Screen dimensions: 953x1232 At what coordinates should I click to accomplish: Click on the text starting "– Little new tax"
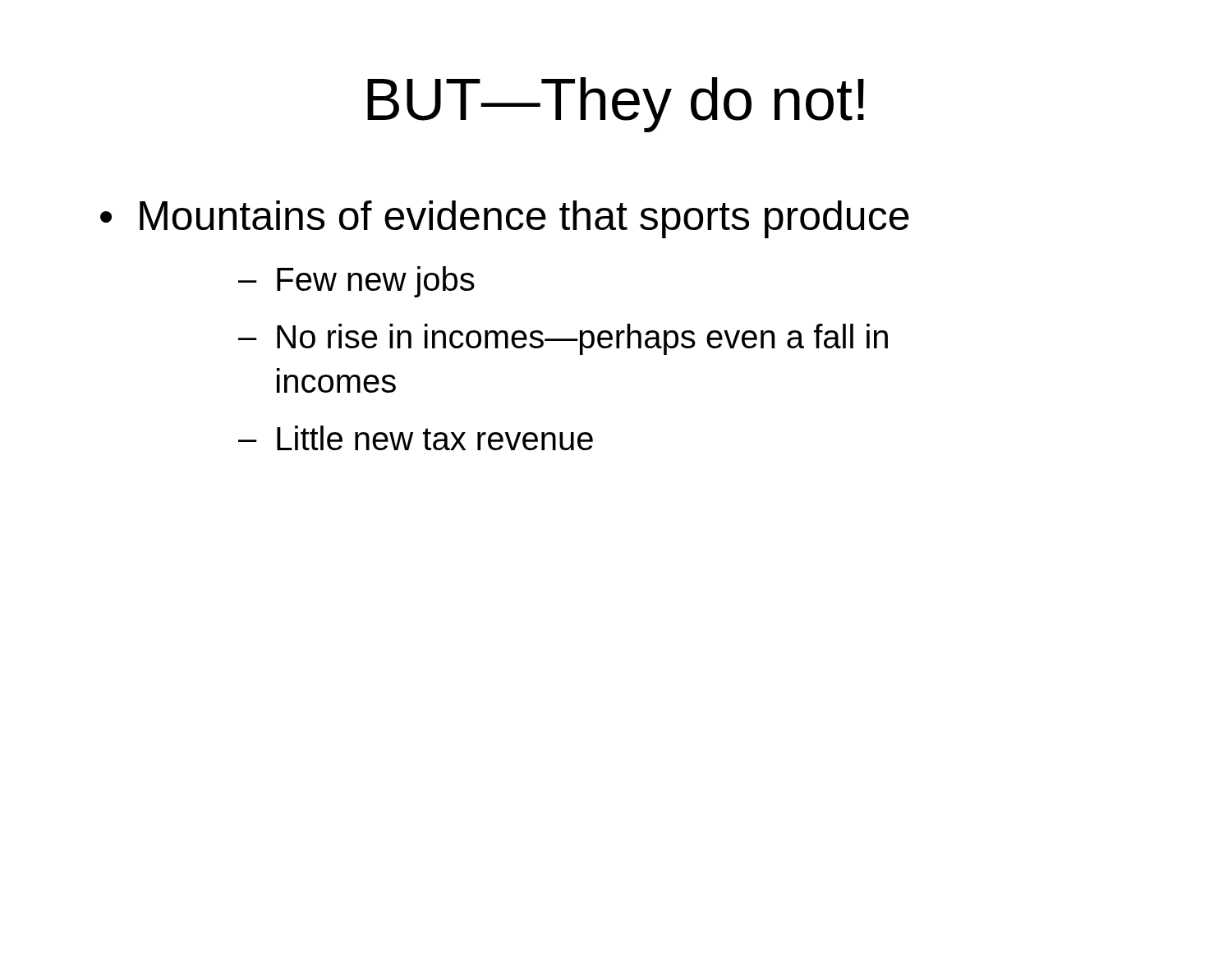click(x=416, y=438)
